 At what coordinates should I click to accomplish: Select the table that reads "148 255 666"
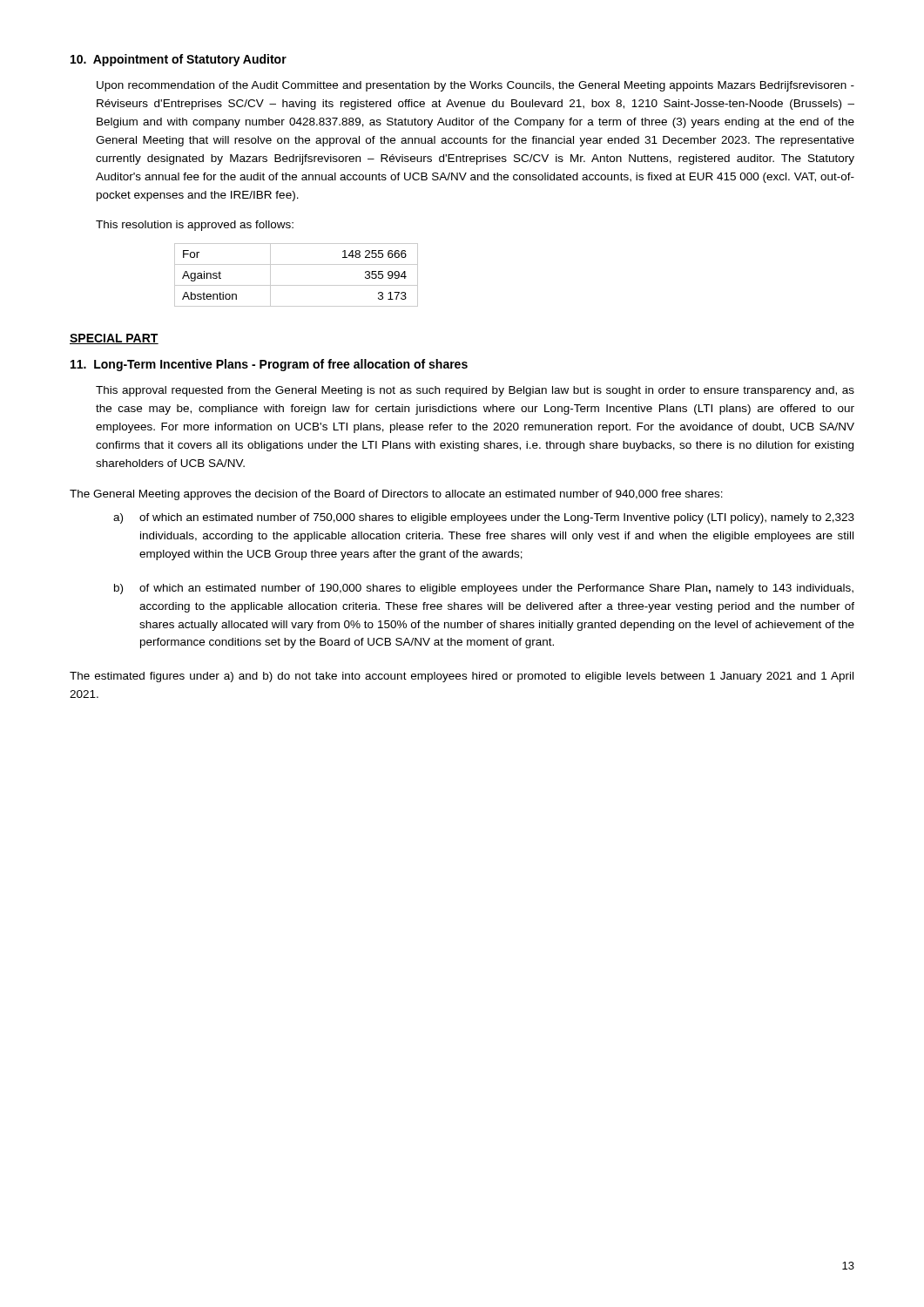coord(514,275)
